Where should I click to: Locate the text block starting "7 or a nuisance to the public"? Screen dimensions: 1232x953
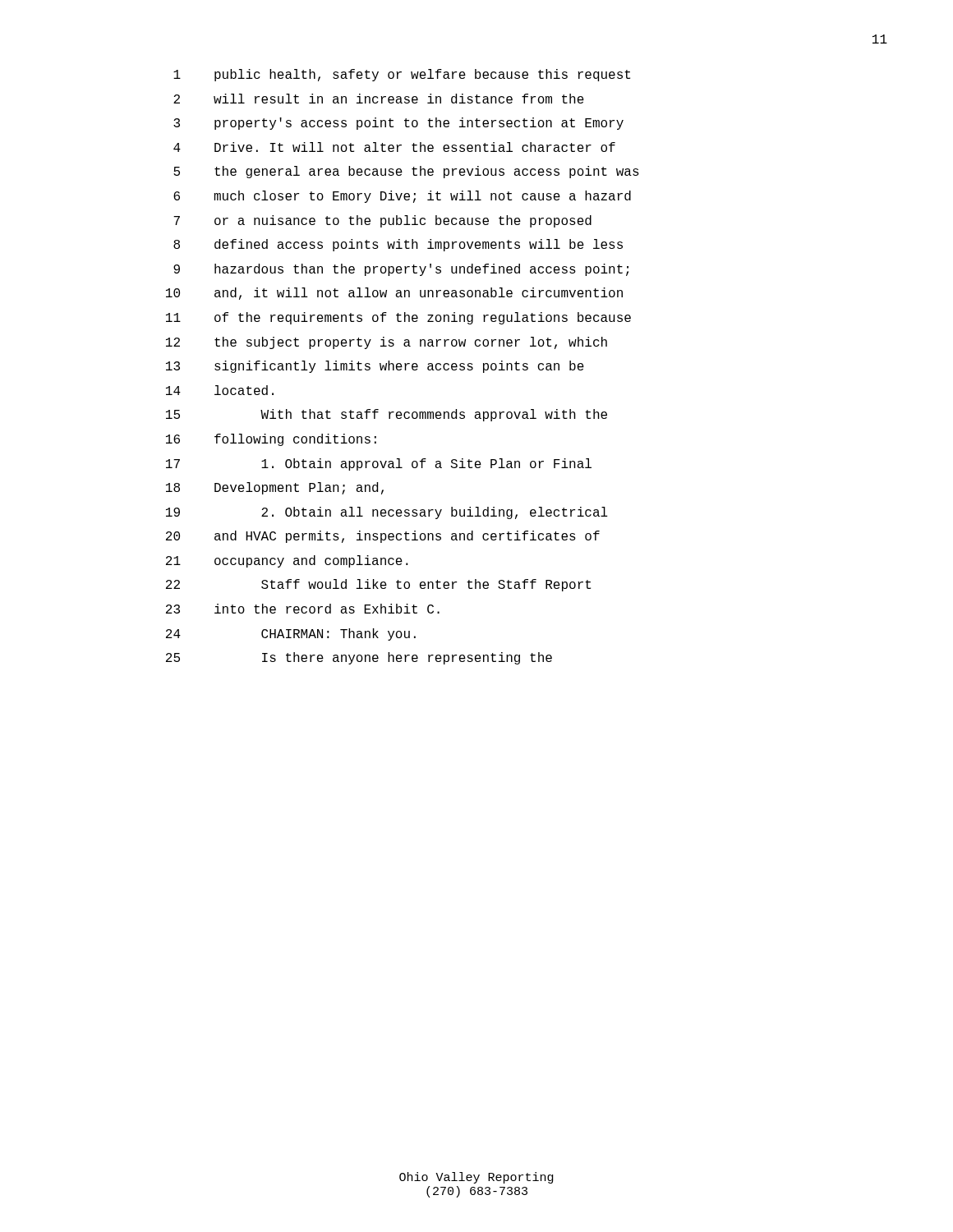(x=501, y=222)
